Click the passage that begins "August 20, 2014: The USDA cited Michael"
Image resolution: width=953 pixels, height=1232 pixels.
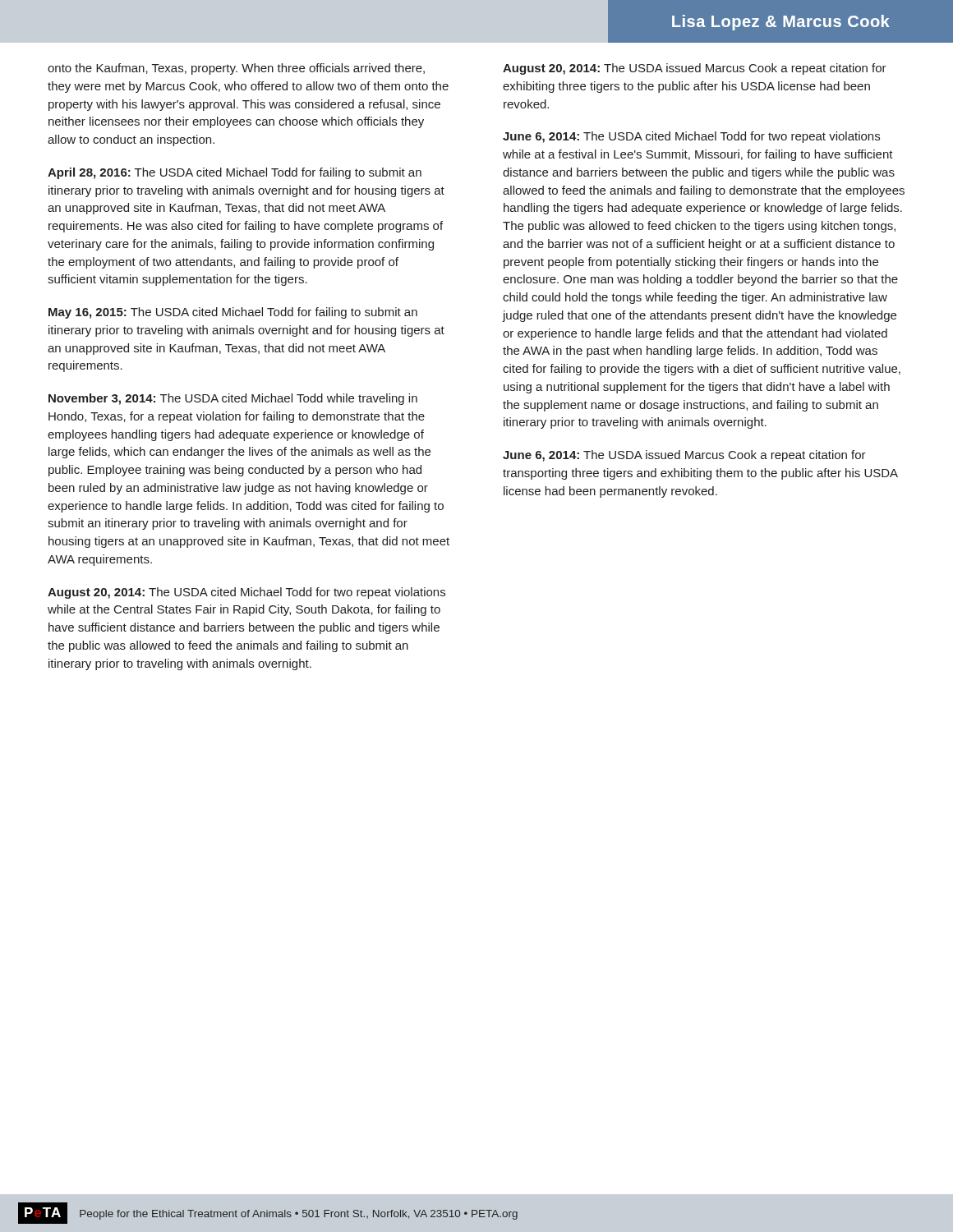tap(249, 627)
